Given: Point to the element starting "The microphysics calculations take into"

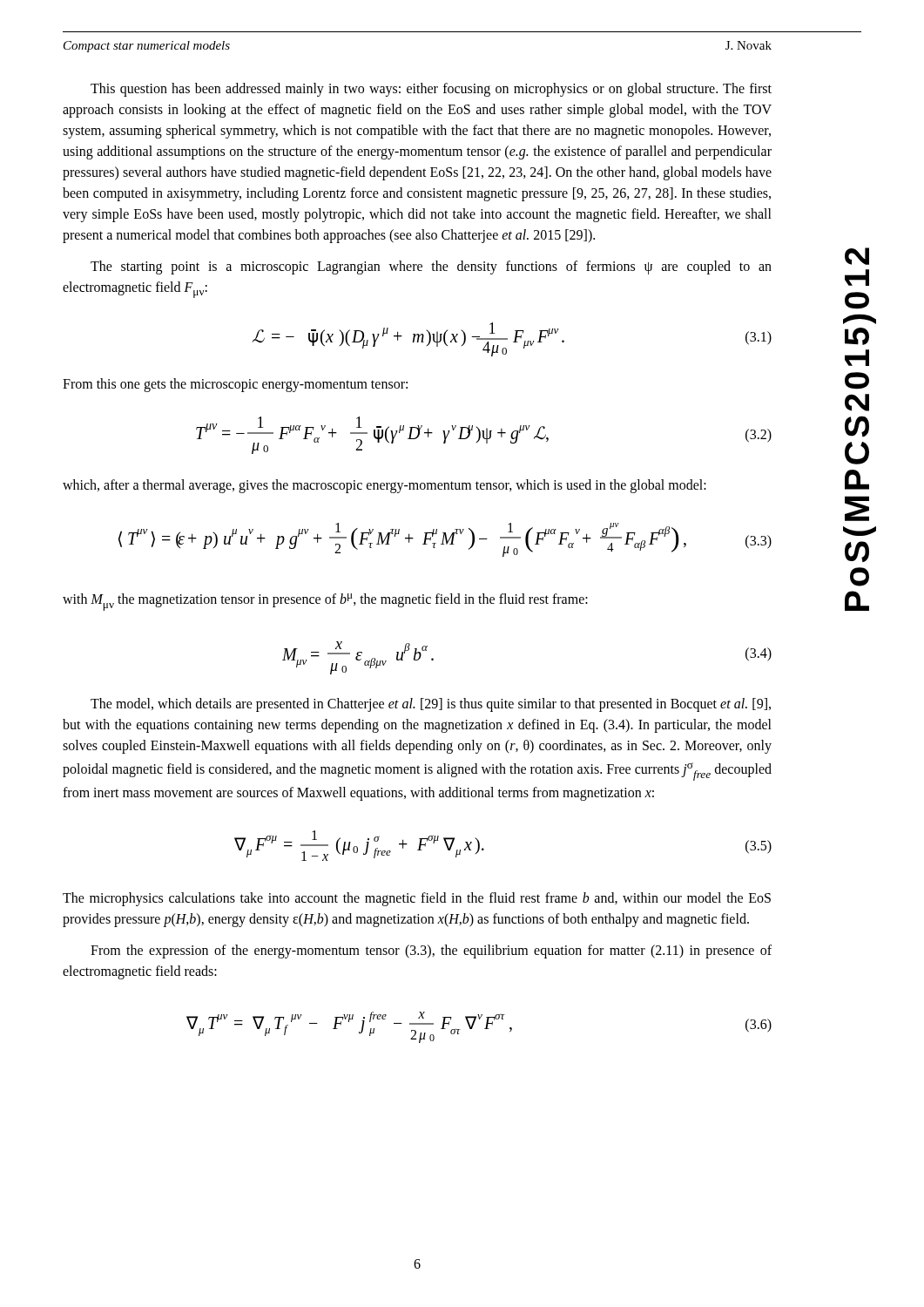Looking at the screenshot, I should coord(417,909).
